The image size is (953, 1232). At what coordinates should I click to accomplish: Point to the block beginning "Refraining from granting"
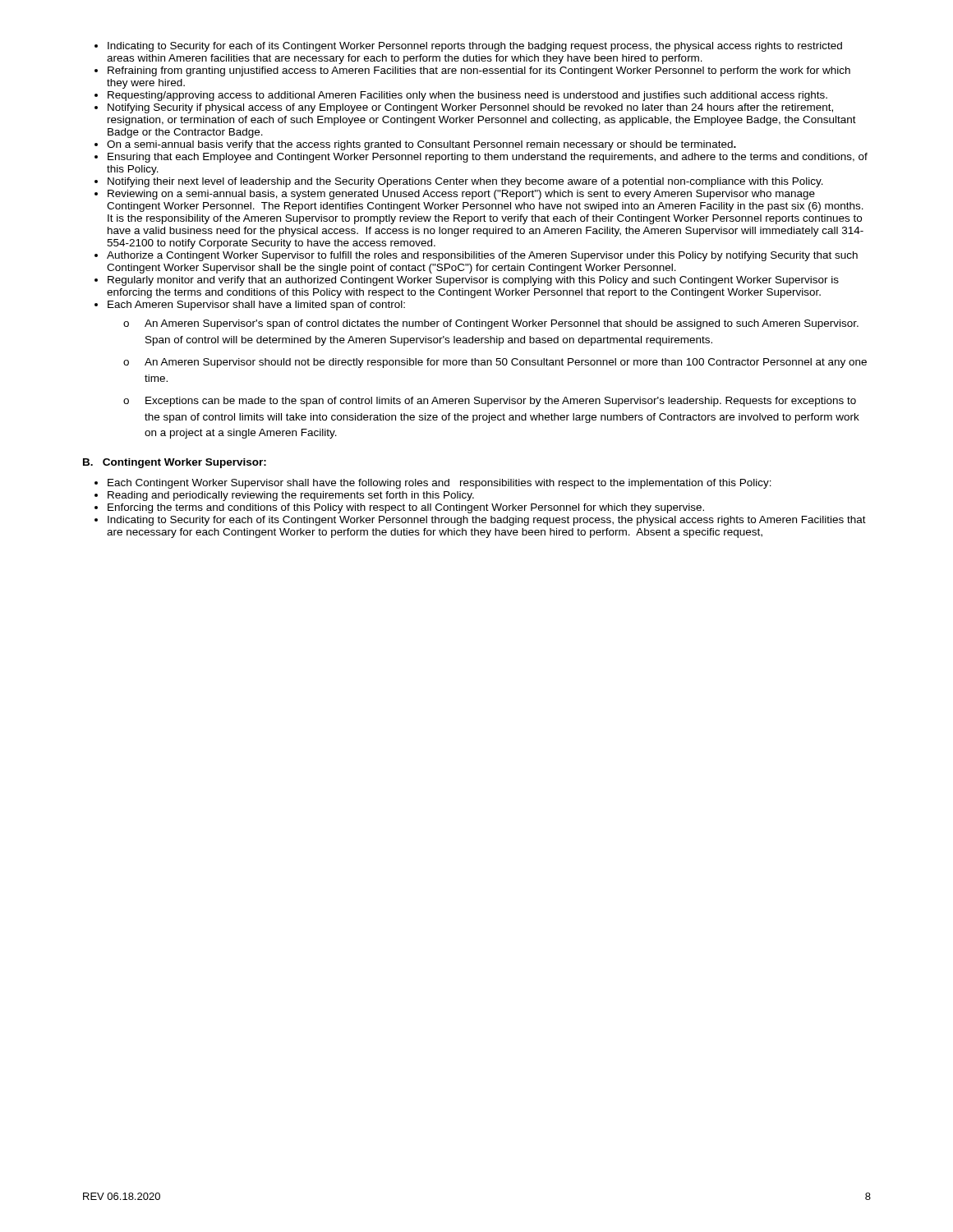point(489,76)
